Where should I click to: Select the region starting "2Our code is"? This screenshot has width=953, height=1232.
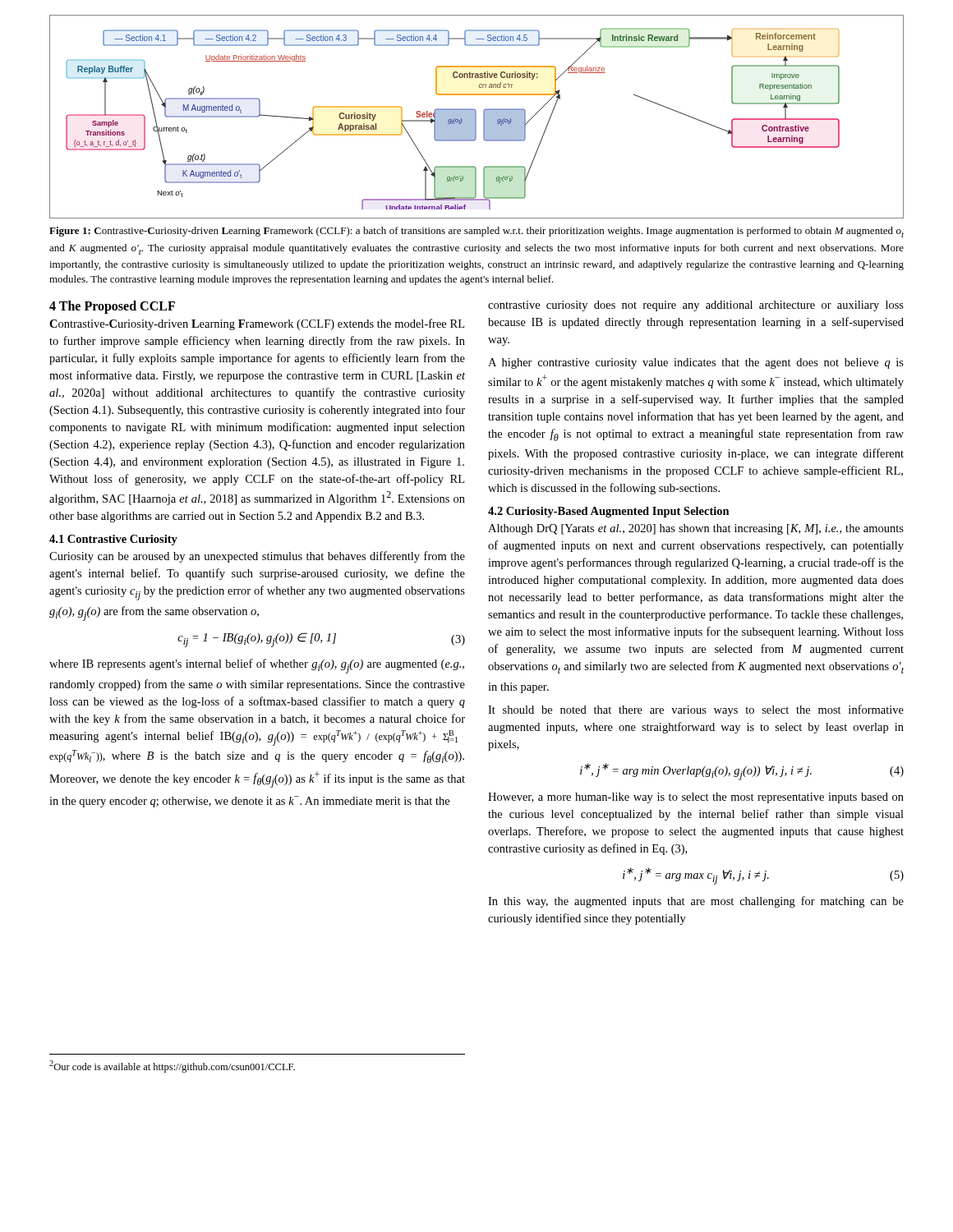coord(257,1064)
